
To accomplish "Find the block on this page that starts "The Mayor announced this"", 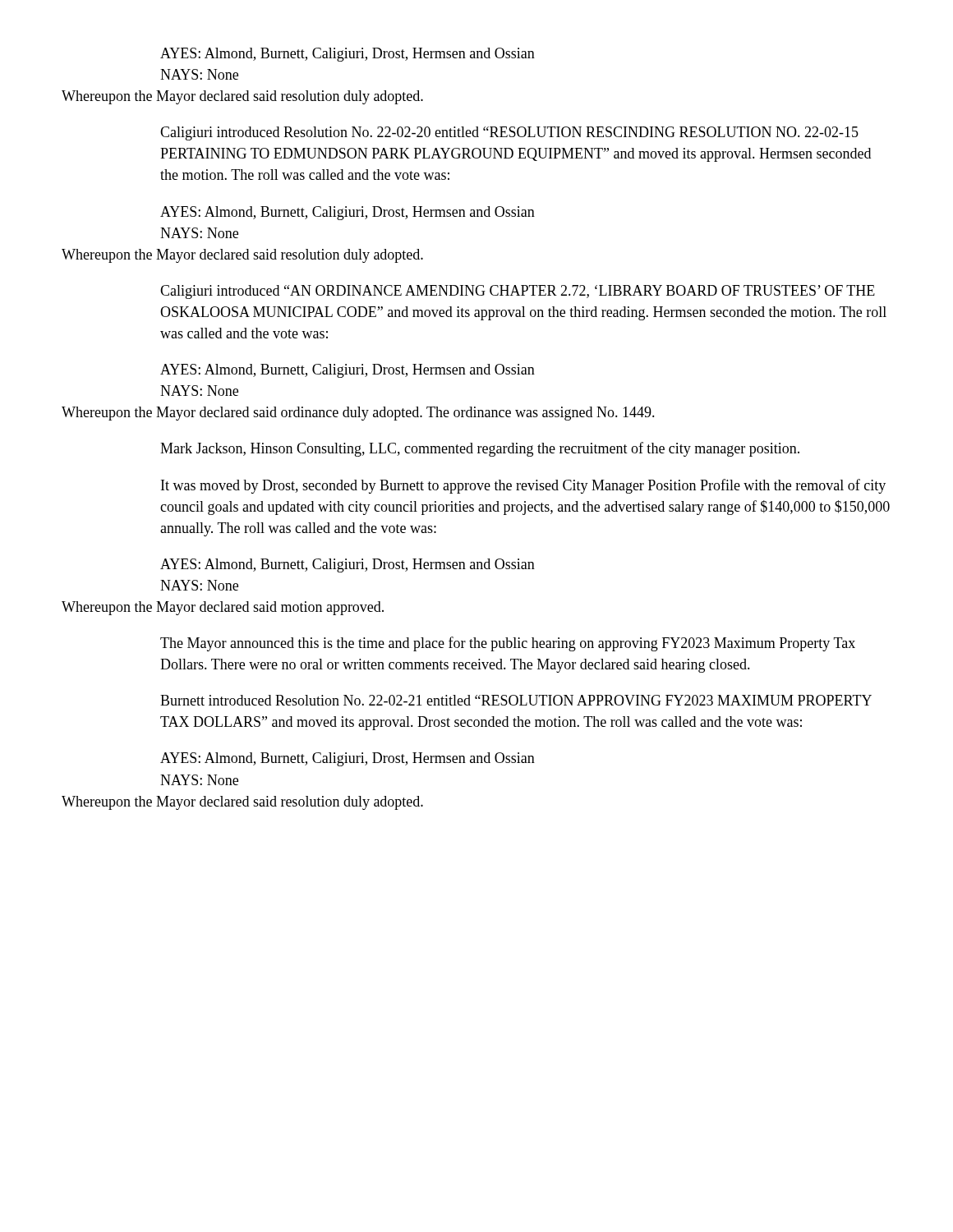I will [526, 654].
